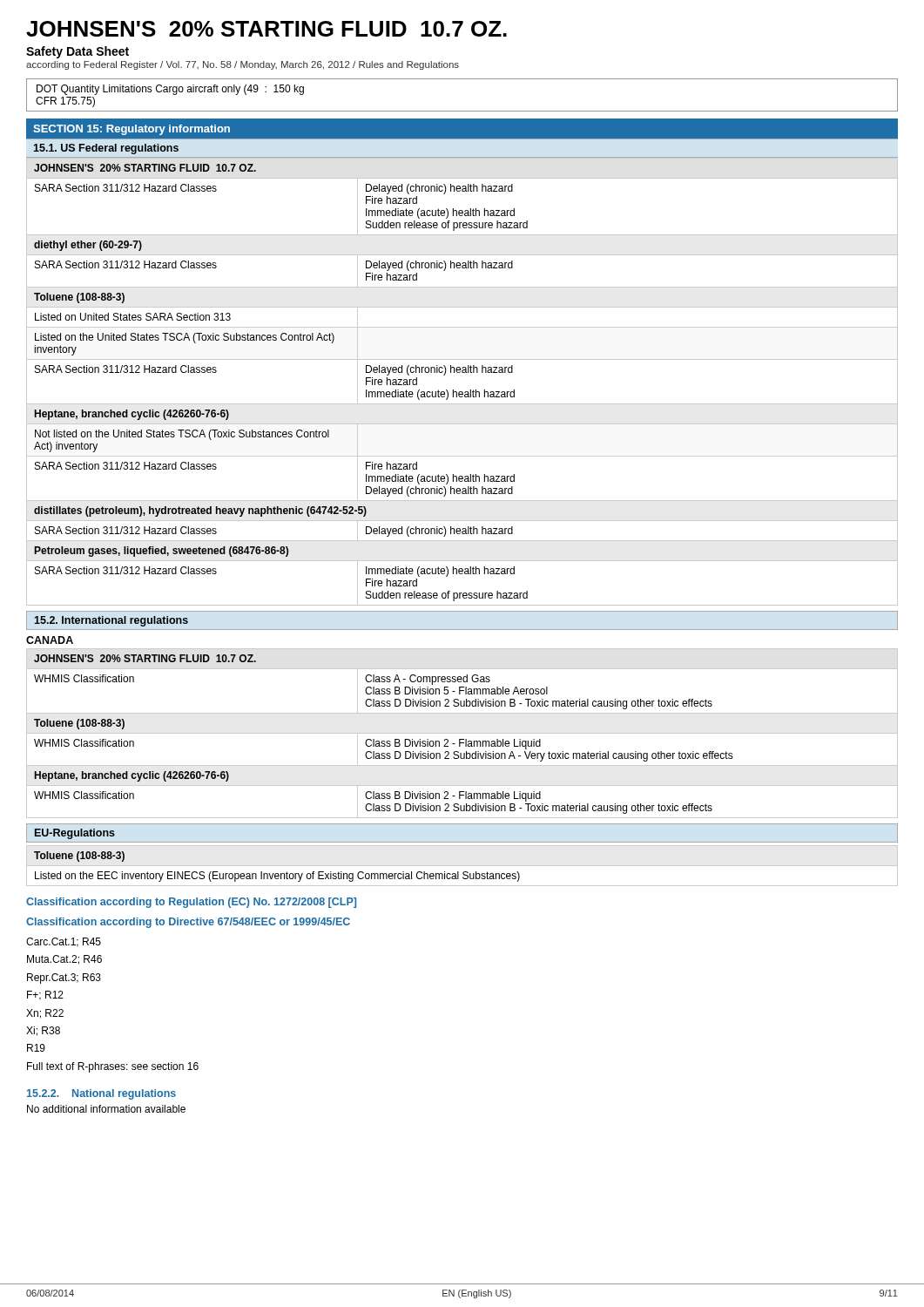Screen dimensions: 1307x924
Task: Locate the table with the text "WHMIS Classification"
Action: tap(462, 733)
